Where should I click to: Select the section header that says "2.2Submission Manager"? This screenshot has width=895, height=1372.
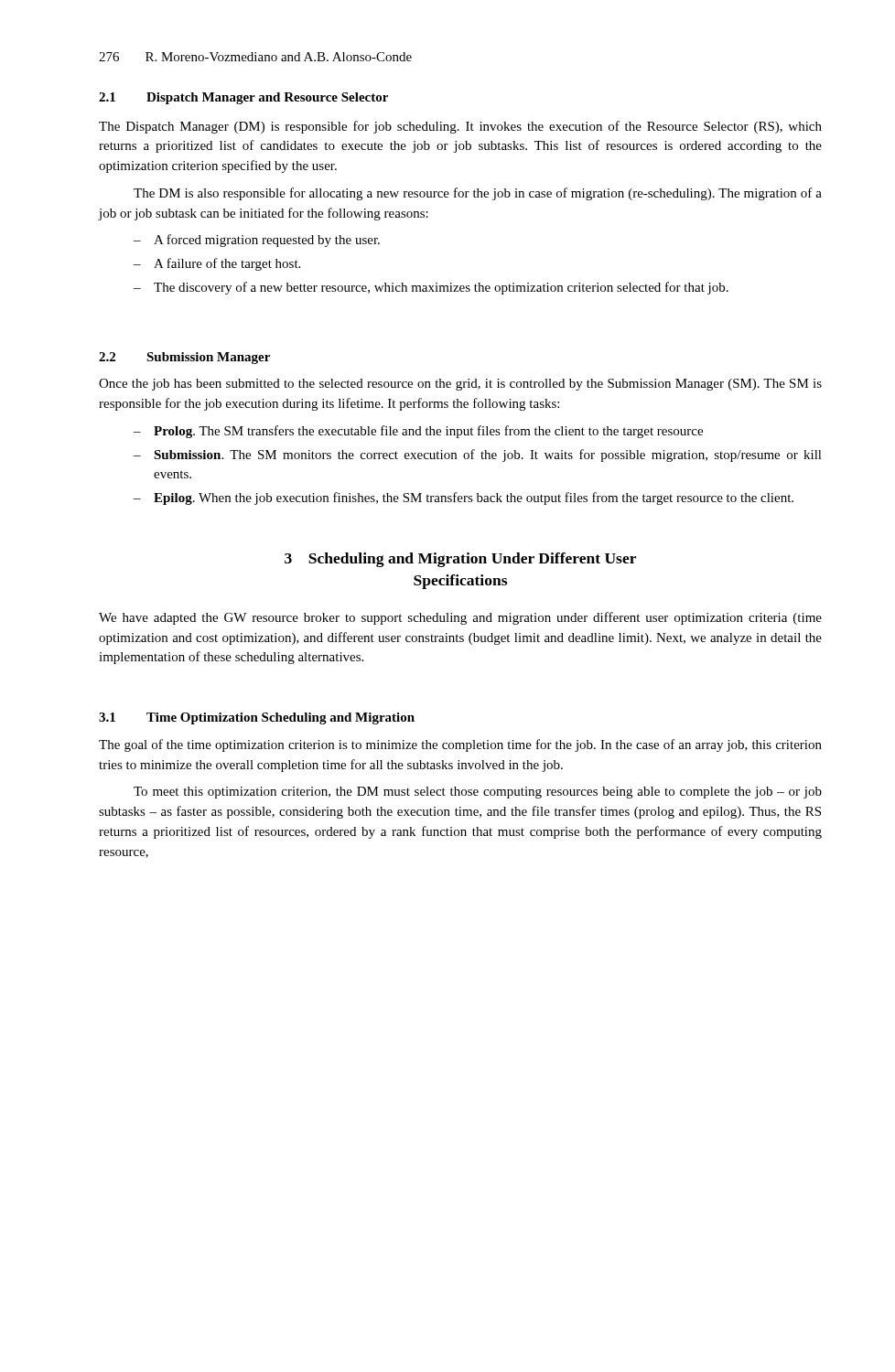(185, 357)
